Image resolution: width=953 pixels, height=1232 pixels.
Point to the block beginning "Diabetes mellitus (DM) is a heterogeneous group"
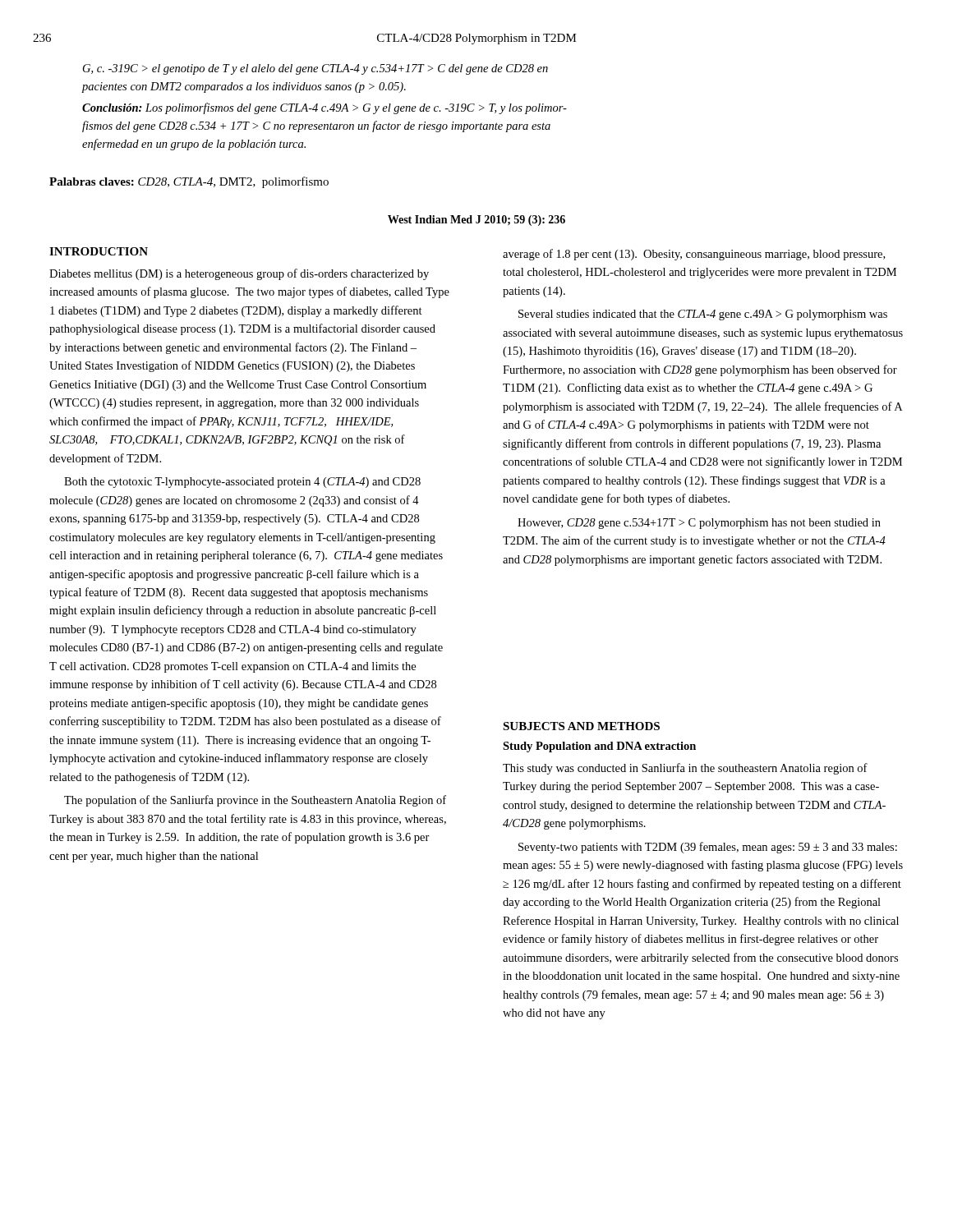click(250, 565)
